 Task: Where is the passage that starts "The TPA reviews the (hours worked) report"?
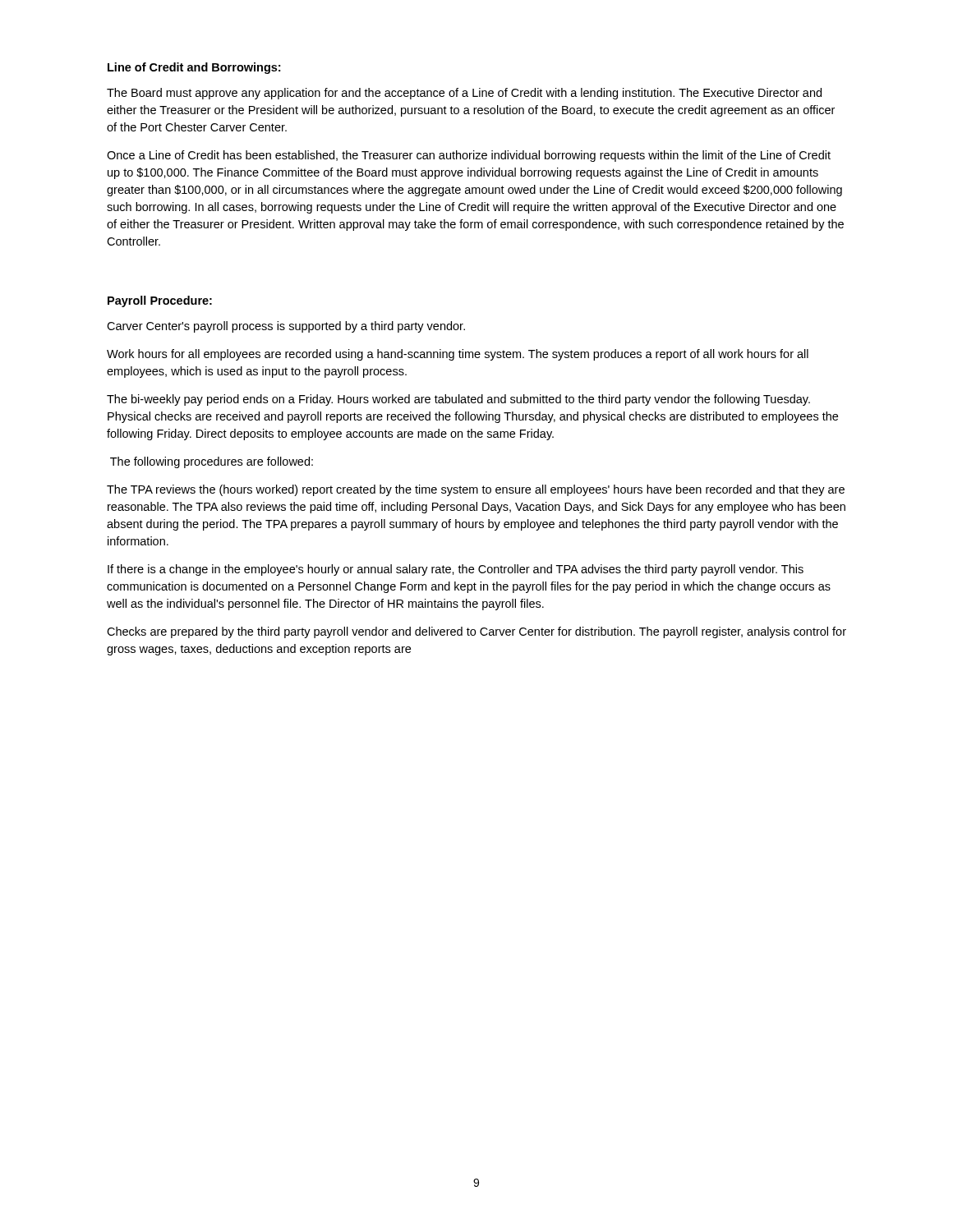pyautogui.click(x=476, y=516)
